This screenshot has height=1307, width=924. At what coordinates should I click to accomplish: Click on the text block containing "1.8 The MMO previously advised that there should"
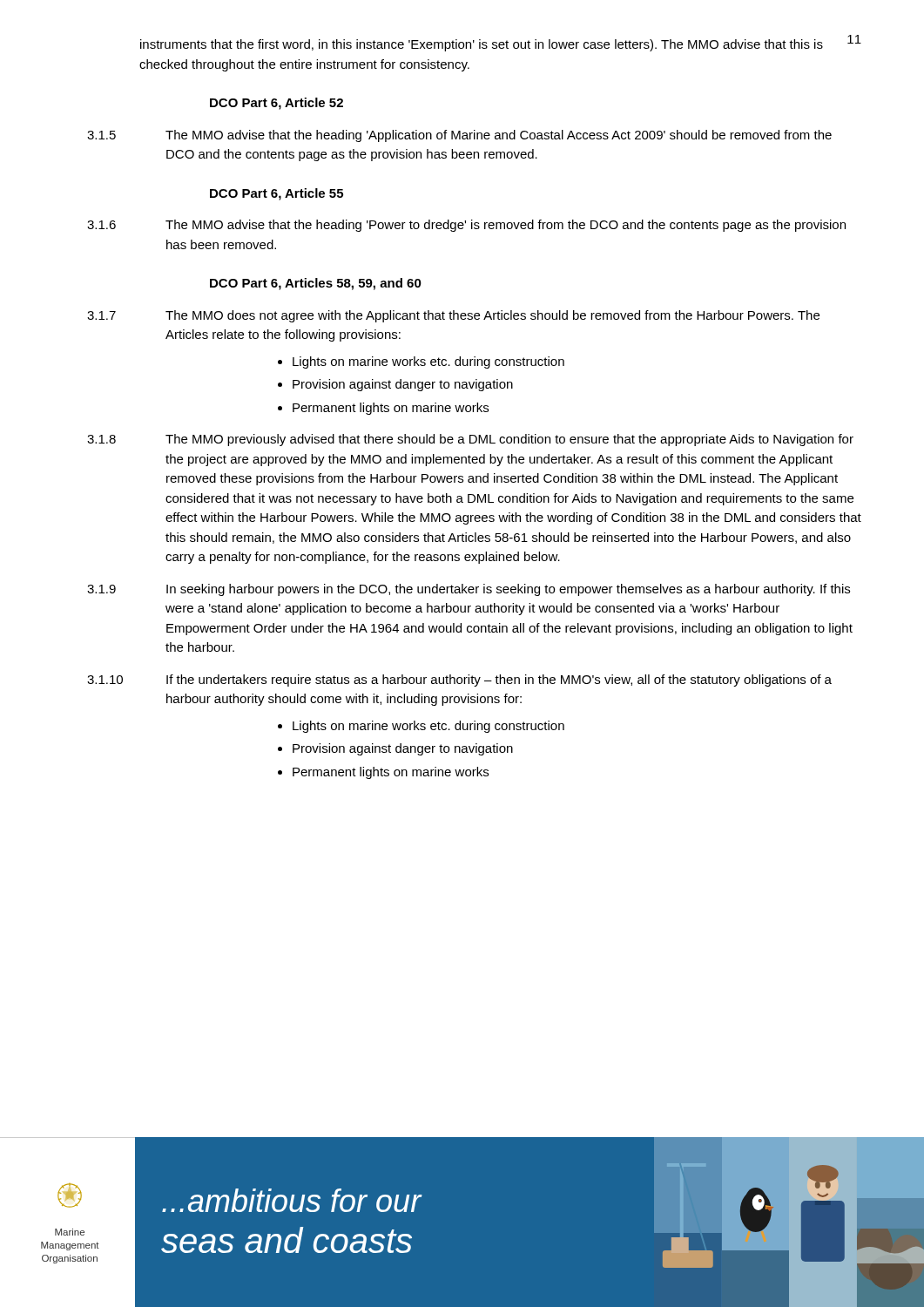pyautogui.click(x=474, y=498)
